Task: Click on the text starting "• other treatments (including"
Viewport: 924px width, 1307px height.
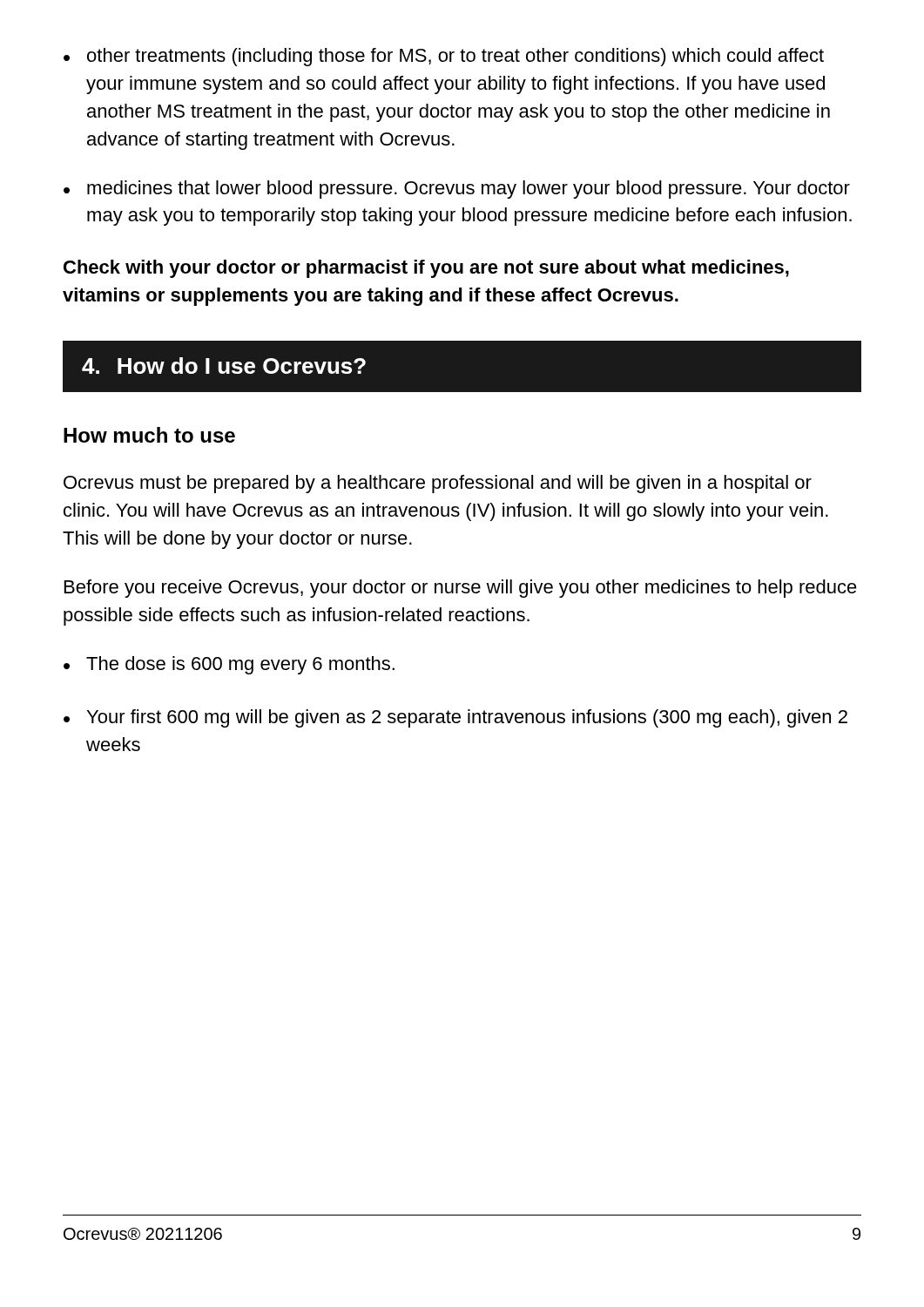Action: click(462, 97)
